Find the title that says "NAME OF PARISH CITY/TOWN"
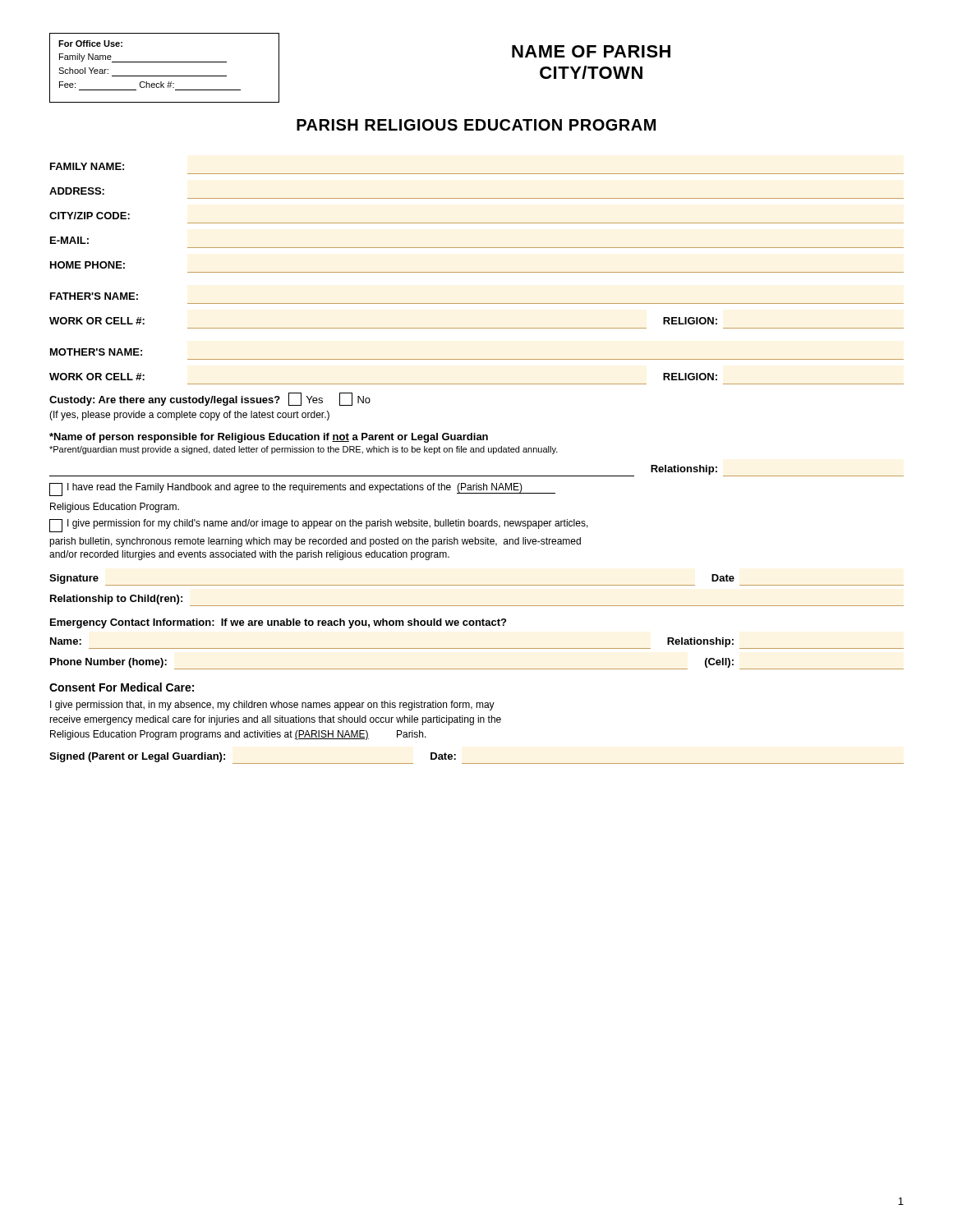The height and width of the screenshot is (1232, 953). pos(592,62)
